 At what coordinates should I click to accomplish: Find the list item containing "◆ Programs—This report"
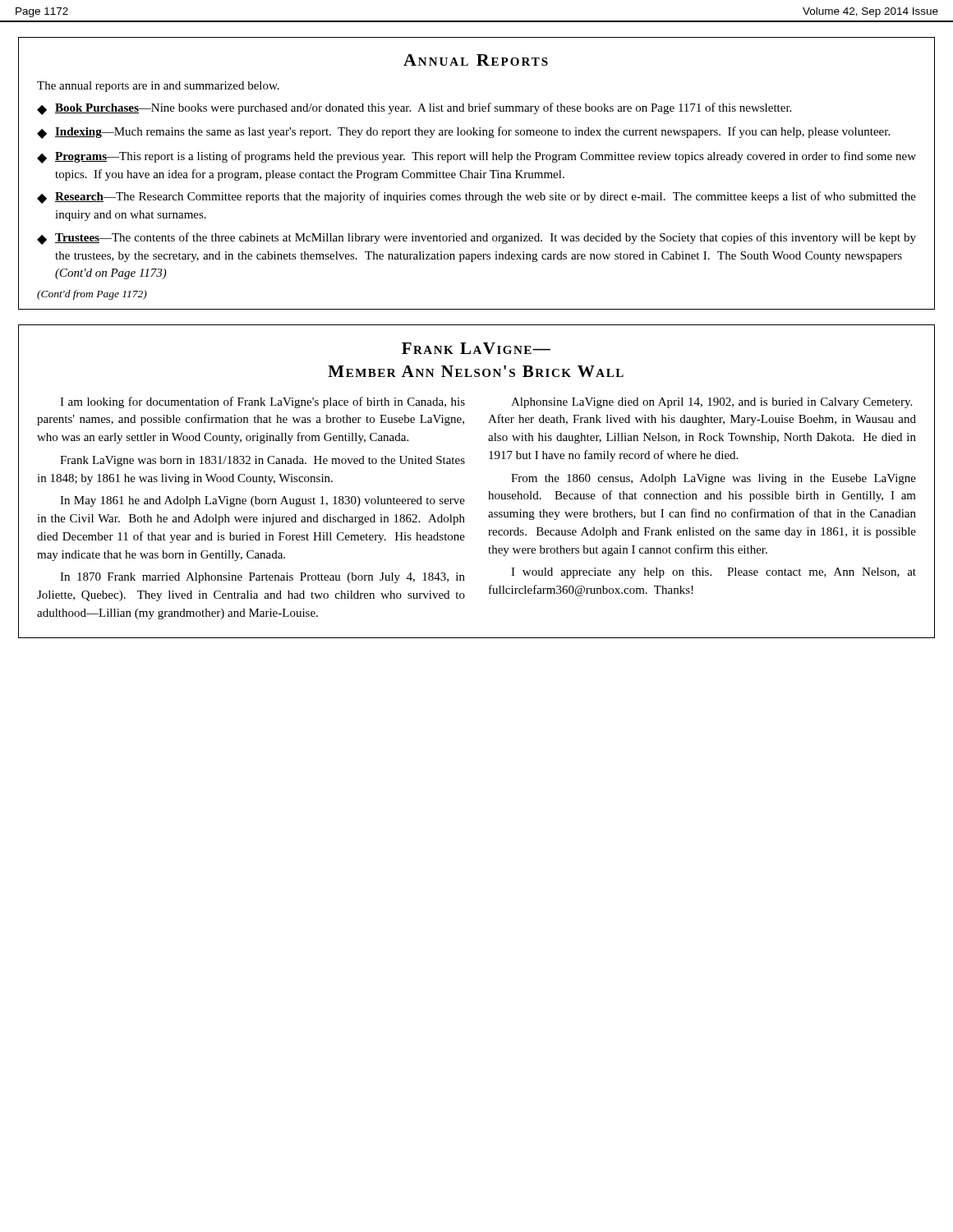tap(476, 166)
